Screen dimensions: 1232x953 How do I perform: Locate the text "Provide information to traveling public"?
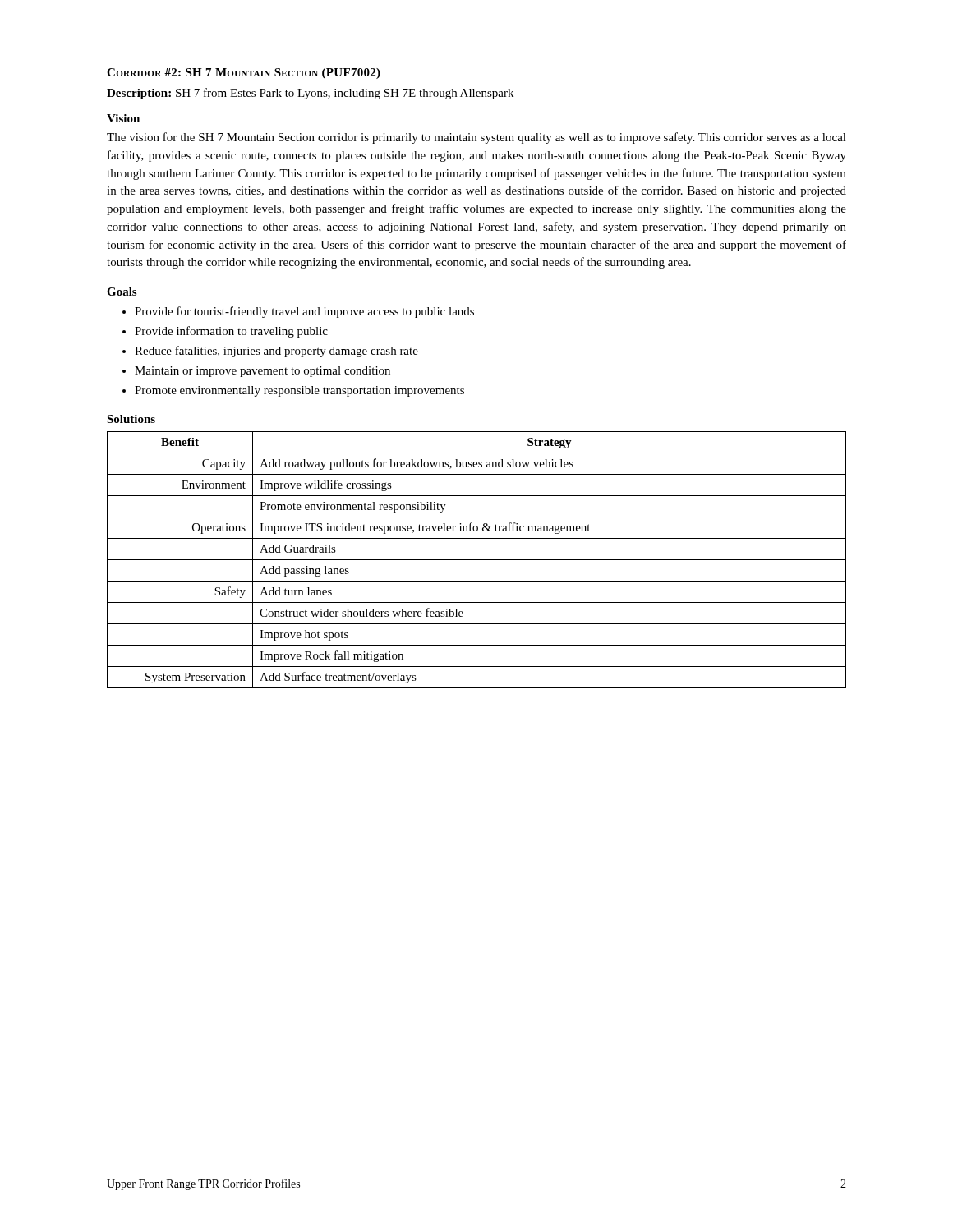[231, 331]
